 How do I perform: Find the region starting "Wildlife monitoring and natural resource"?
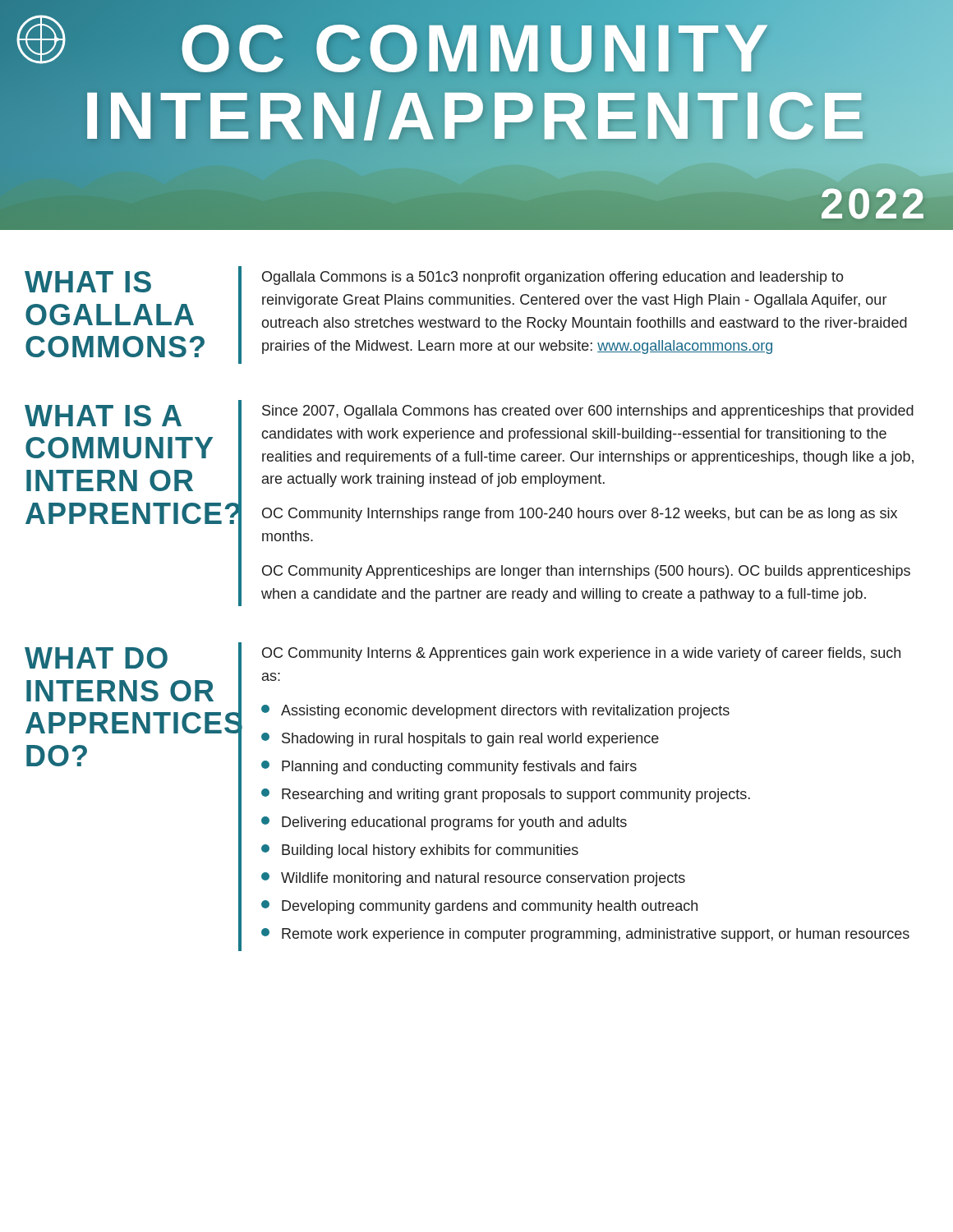473,878
